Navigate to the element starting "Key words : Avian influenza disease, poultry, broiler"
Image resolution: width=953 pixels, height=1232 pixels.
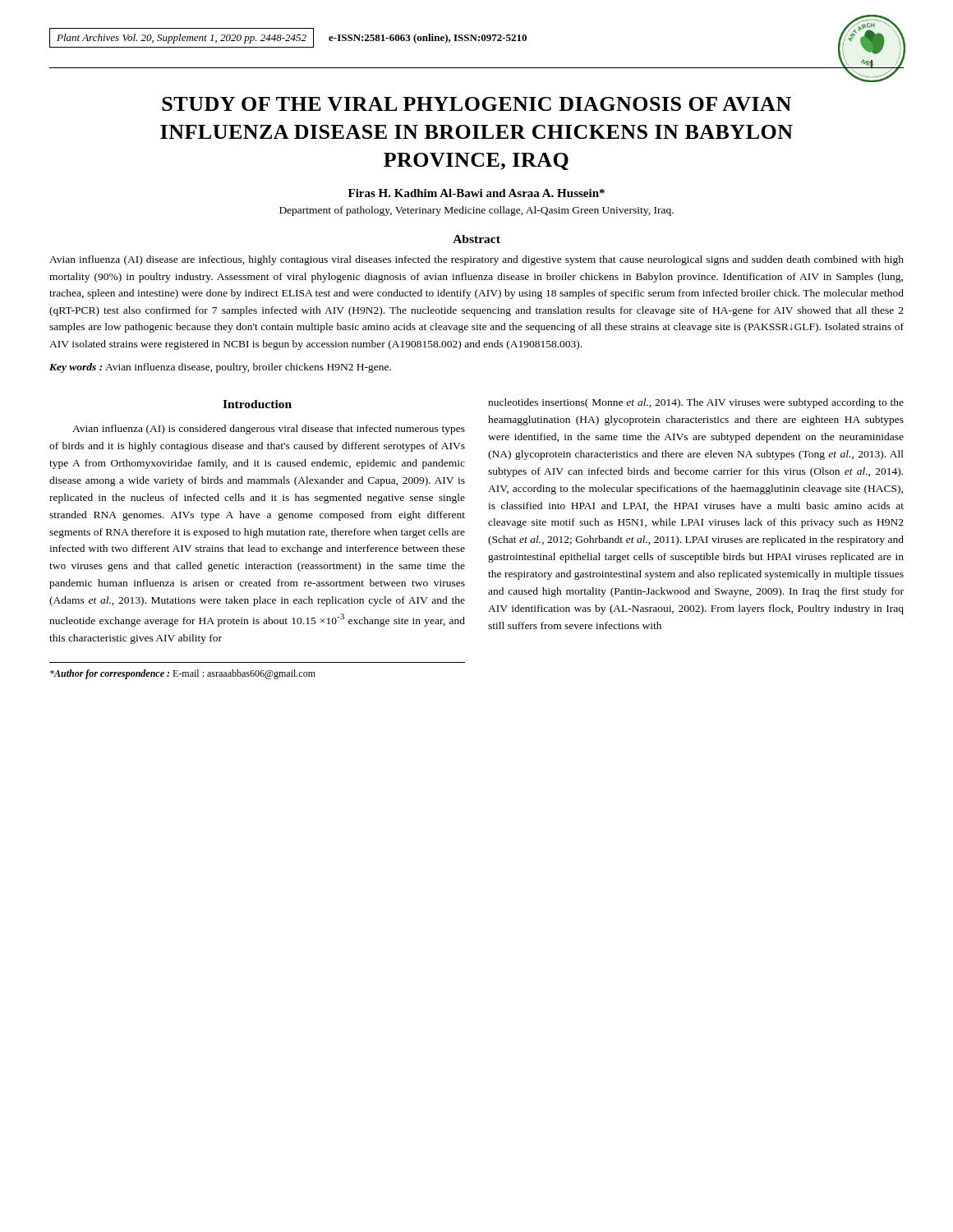click(x=221, y=367)
